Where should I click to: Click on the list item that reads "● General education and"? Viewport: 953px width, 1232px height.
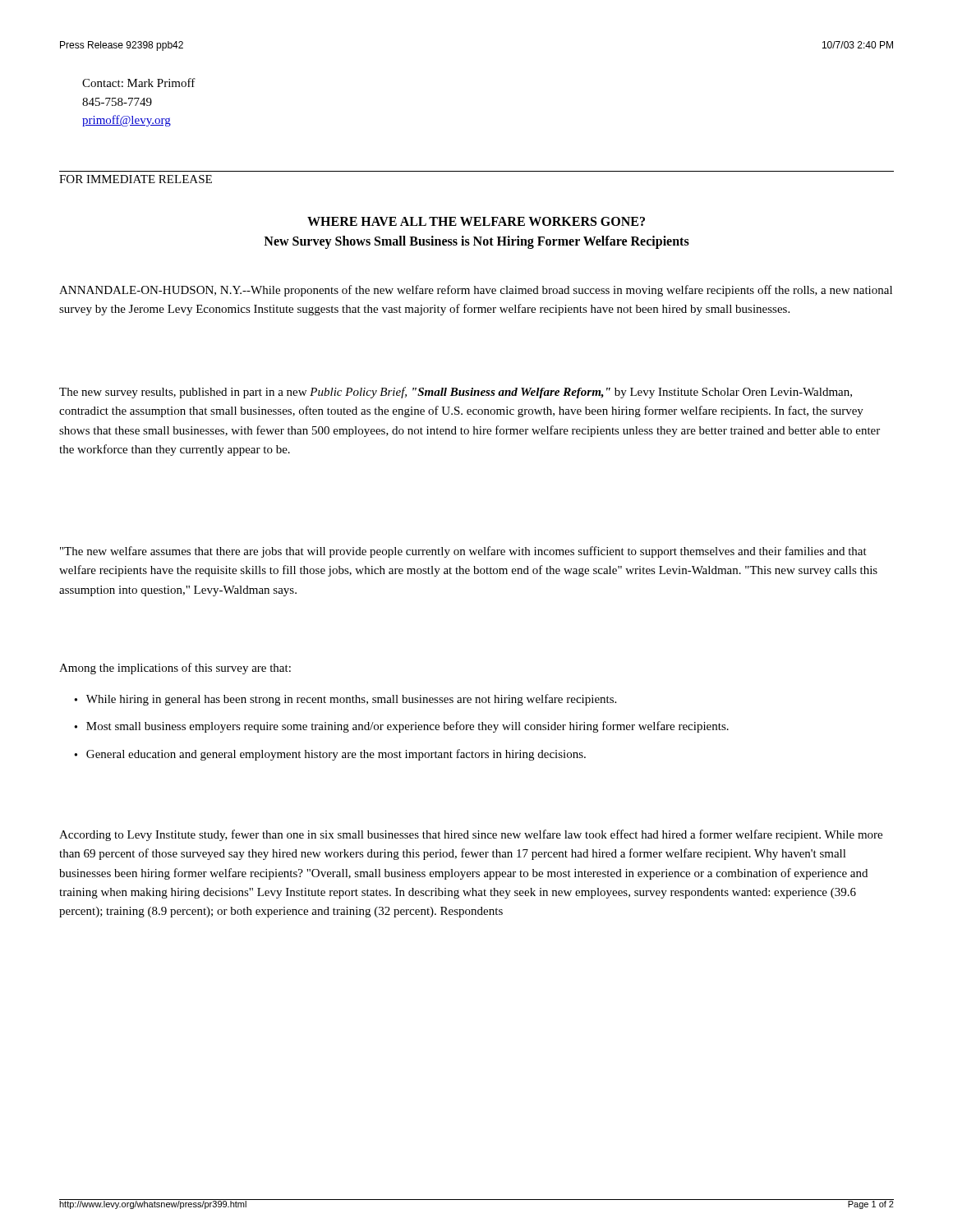[330, 754]
